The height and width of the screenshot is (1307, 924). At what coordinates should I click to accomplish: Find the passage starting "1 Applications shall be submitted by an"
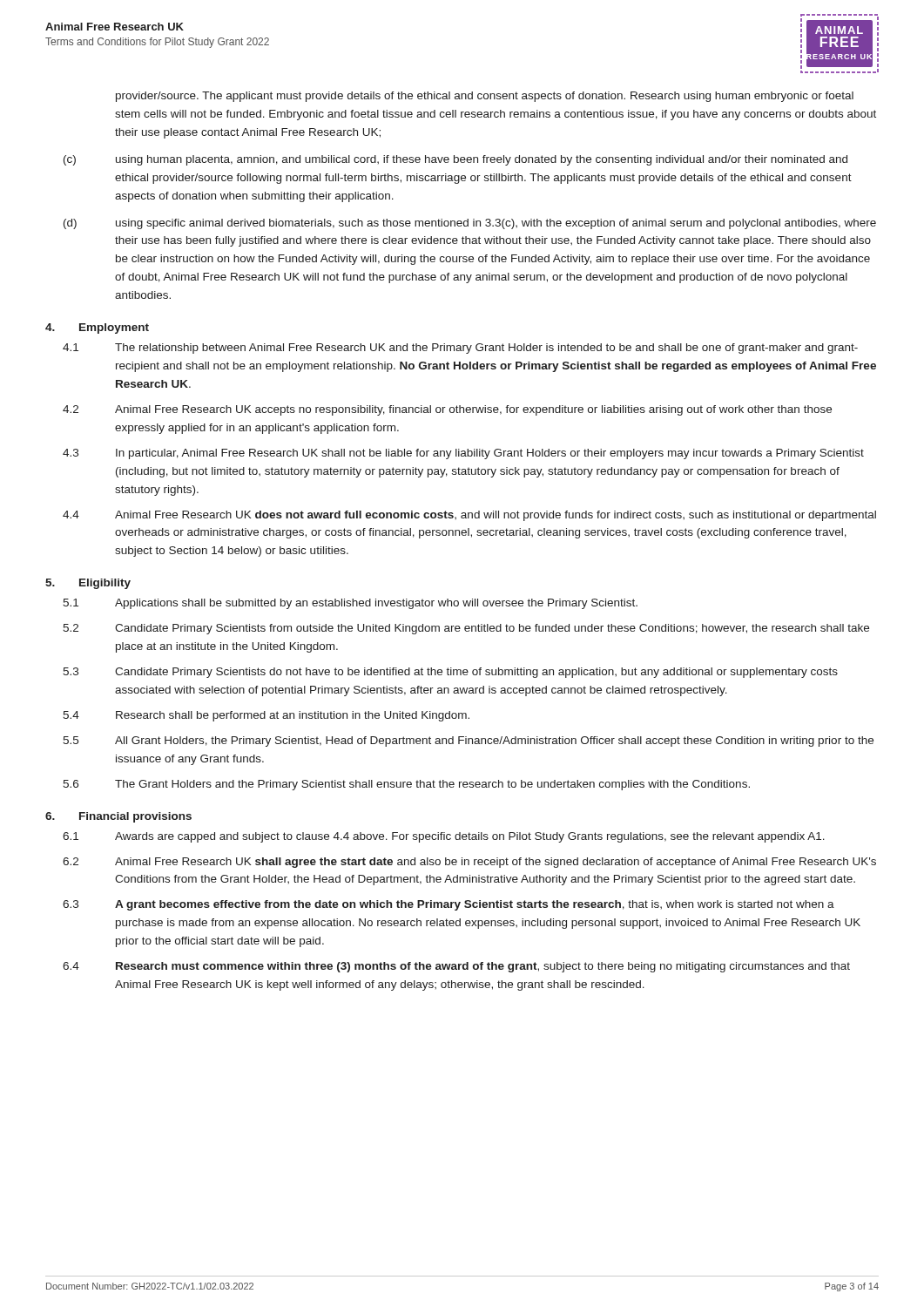click(462, 604)
